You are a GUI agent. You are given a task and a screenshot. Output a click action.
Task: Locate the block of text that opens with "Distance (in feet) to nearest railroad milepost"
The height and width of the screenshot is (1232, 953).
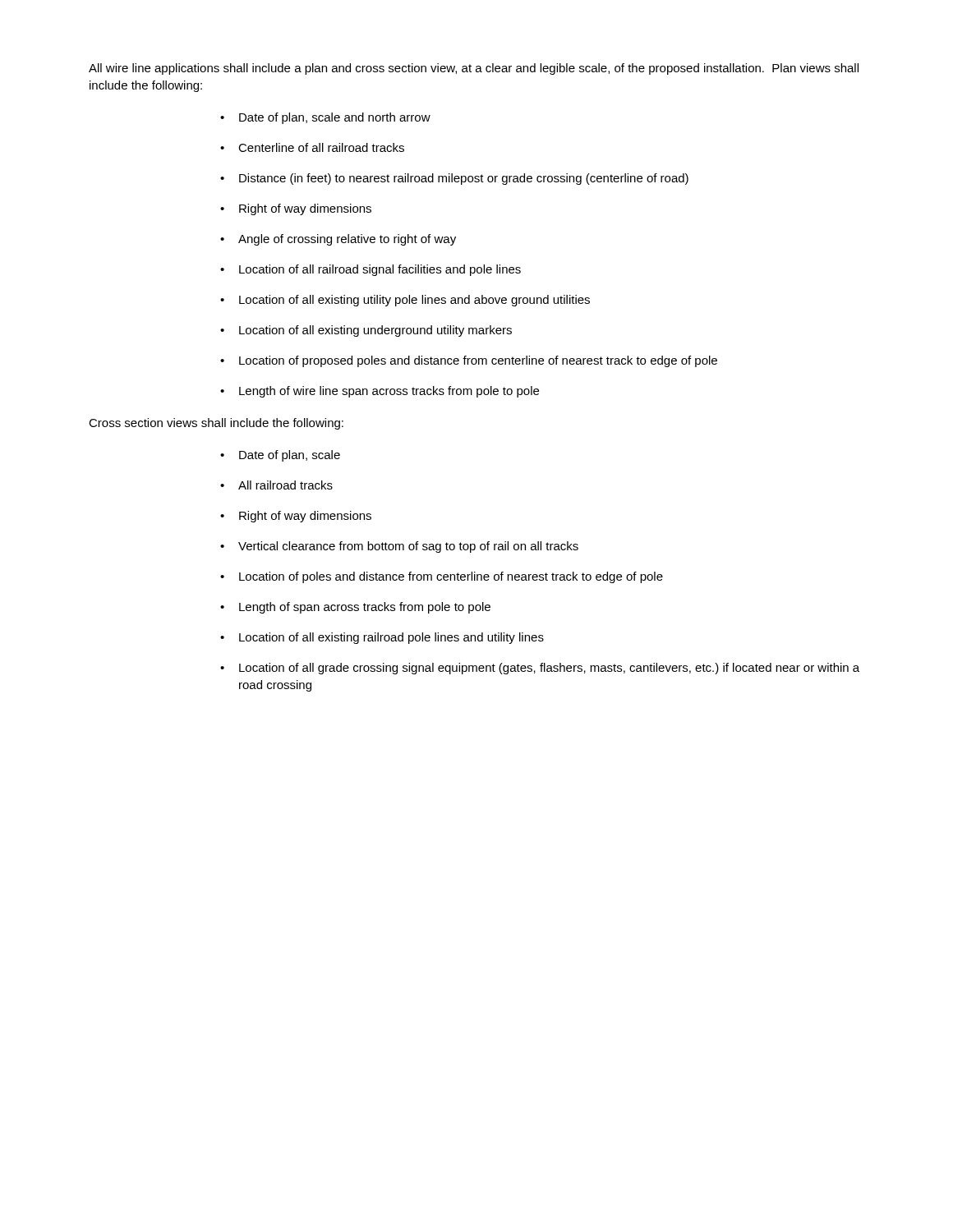tap(464, 178)
